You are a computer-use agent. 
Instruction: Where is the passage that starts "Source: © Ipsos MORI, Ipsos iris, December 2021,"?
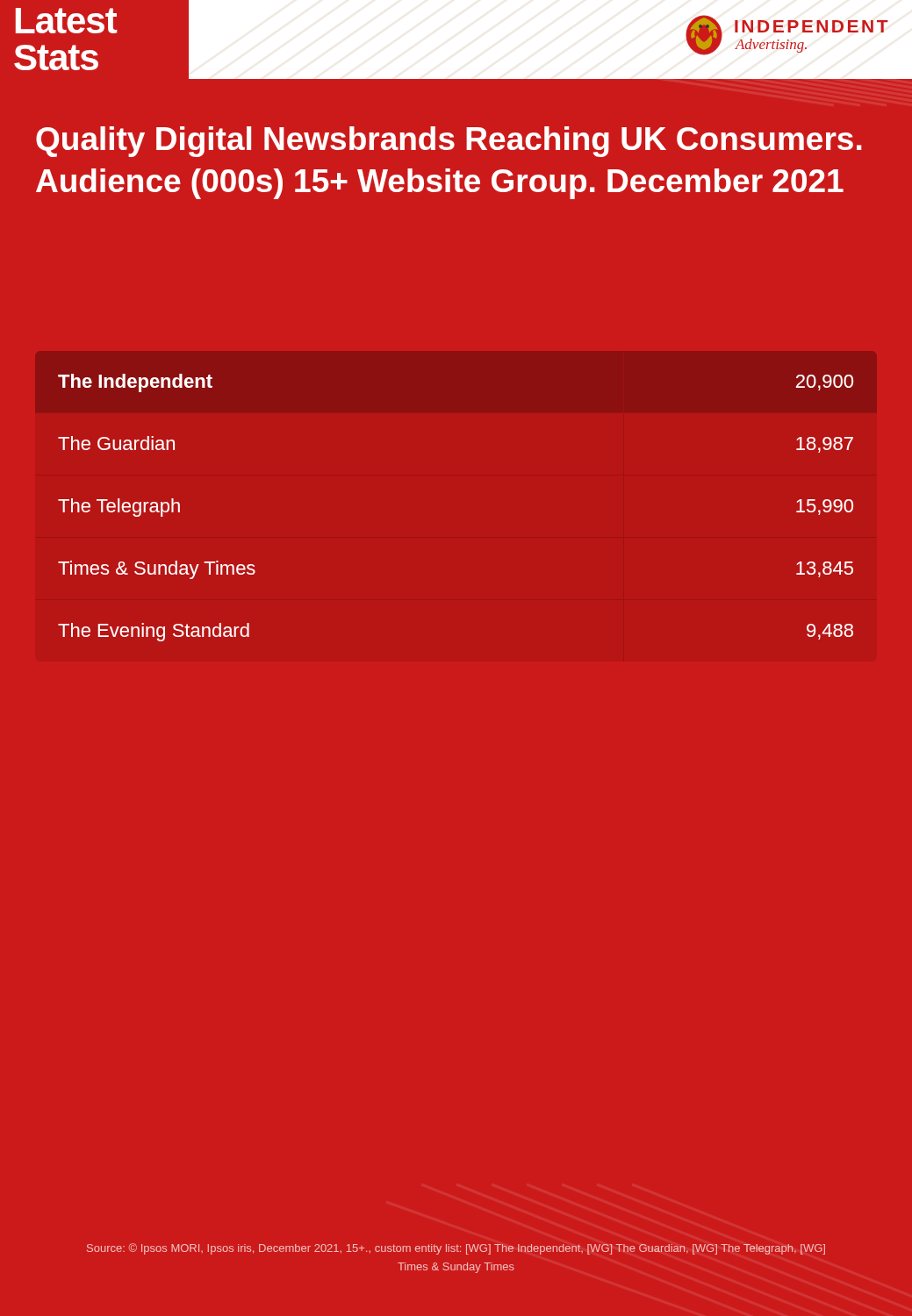(456, 1258)
